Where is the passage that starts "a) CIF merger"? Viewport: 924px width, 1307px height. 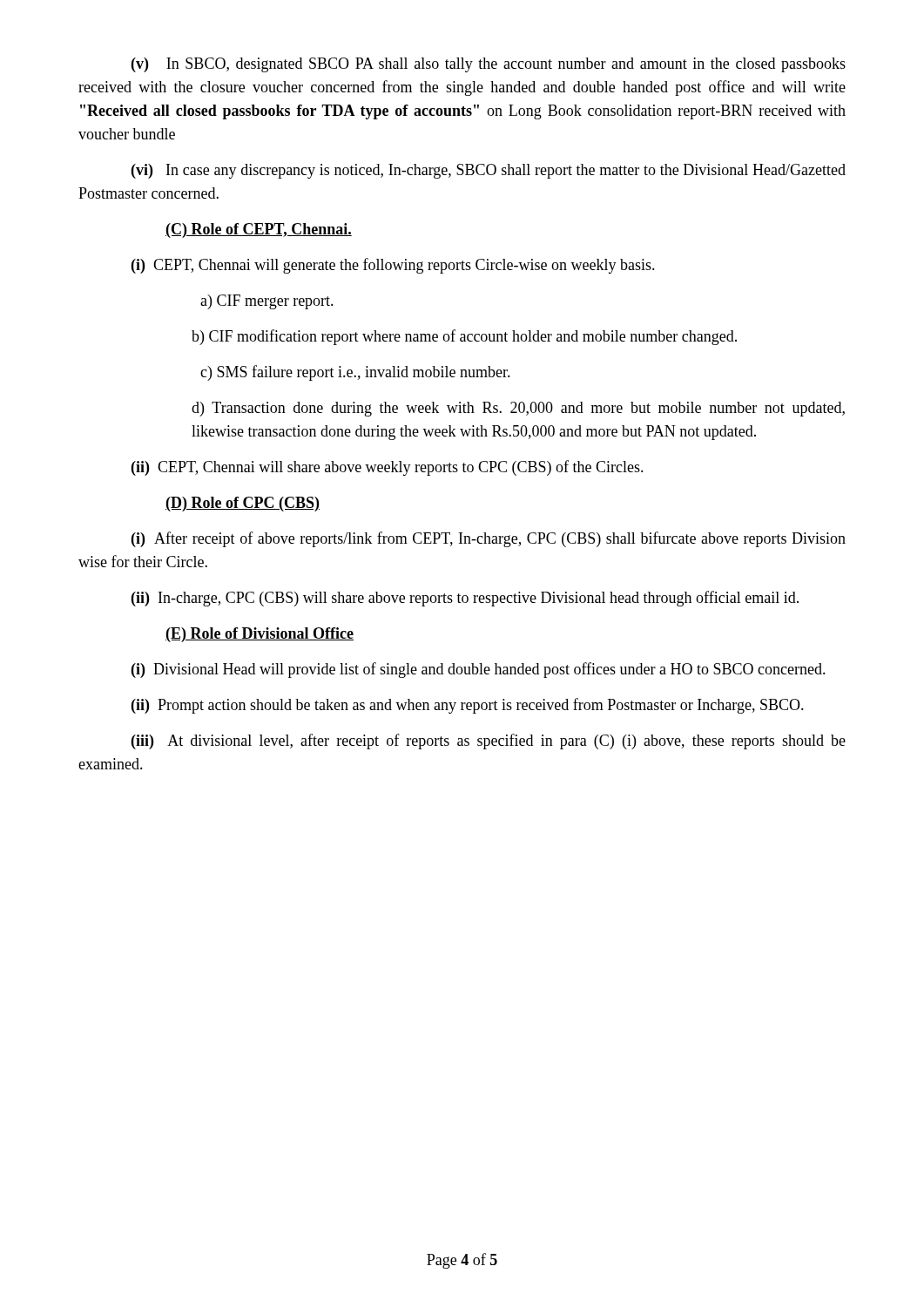tap(267, 301)
